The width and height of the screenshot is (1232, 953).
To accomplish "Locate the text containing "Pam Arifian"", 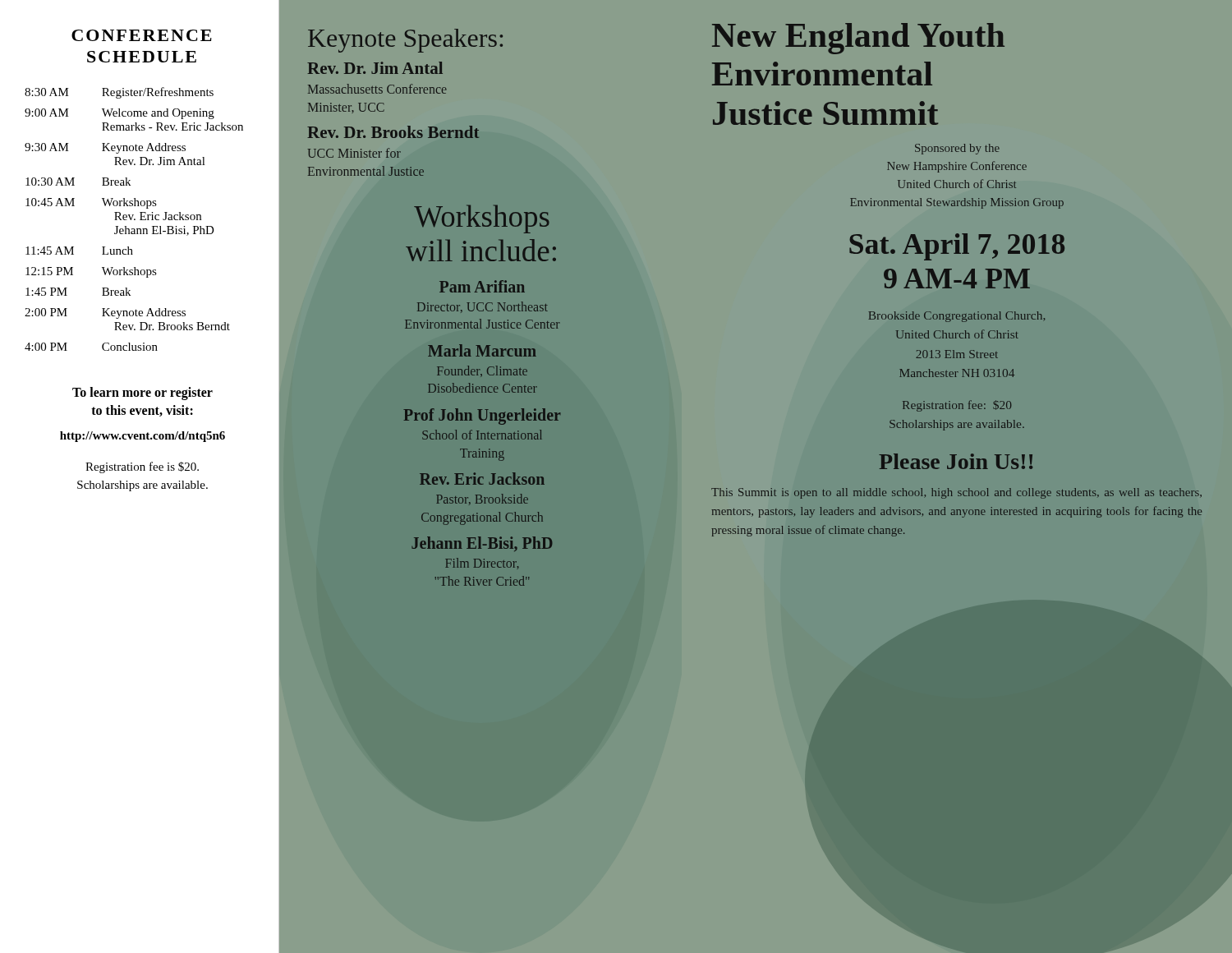I will pyautogui.click(x=482, y=286).
